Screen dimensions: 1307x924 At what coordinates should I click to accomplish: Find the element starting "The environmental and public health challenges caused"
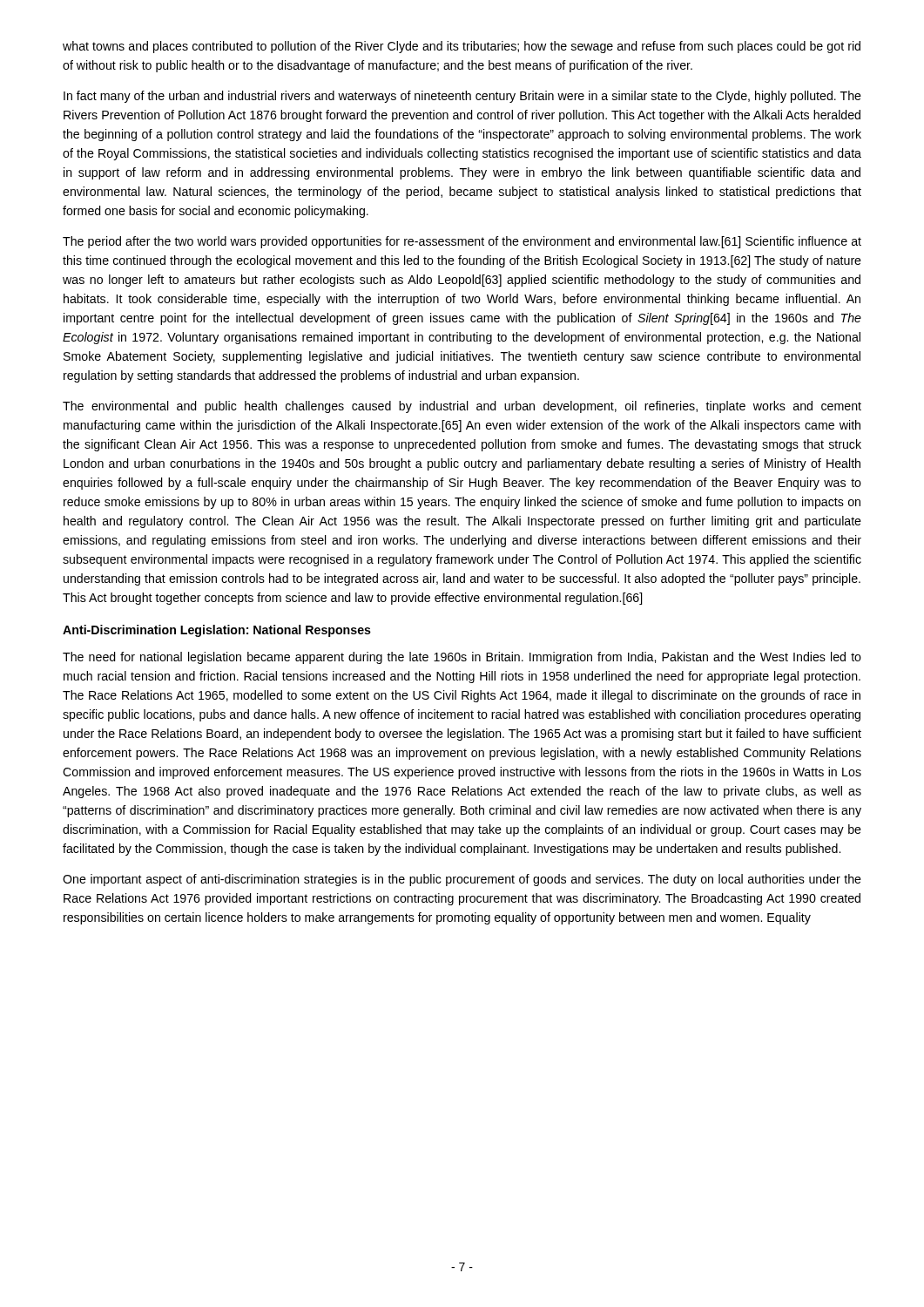click(x=462, y=502)
